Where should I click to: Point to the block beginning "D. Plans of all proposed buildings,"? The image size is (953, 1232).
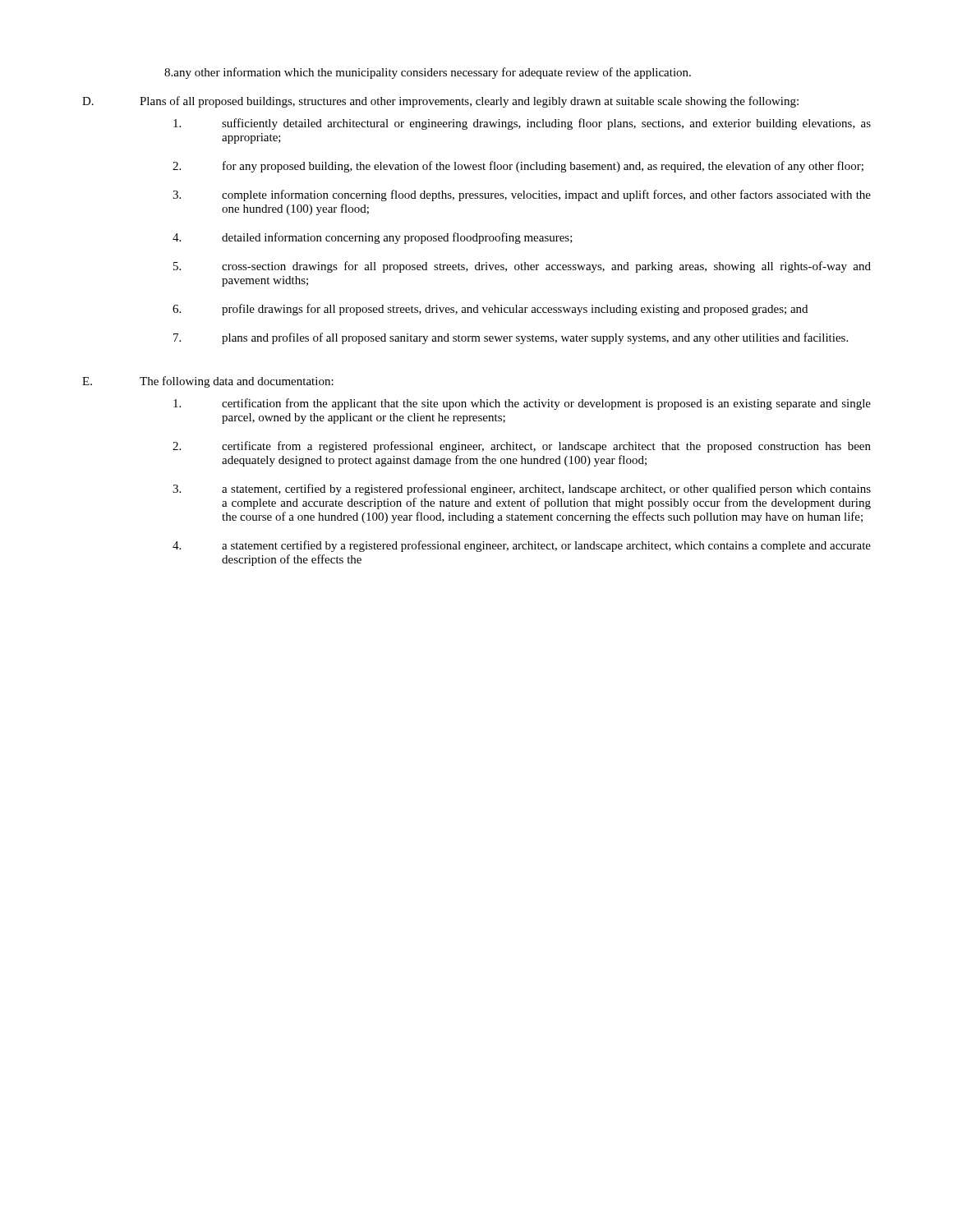tap(476, 227)
